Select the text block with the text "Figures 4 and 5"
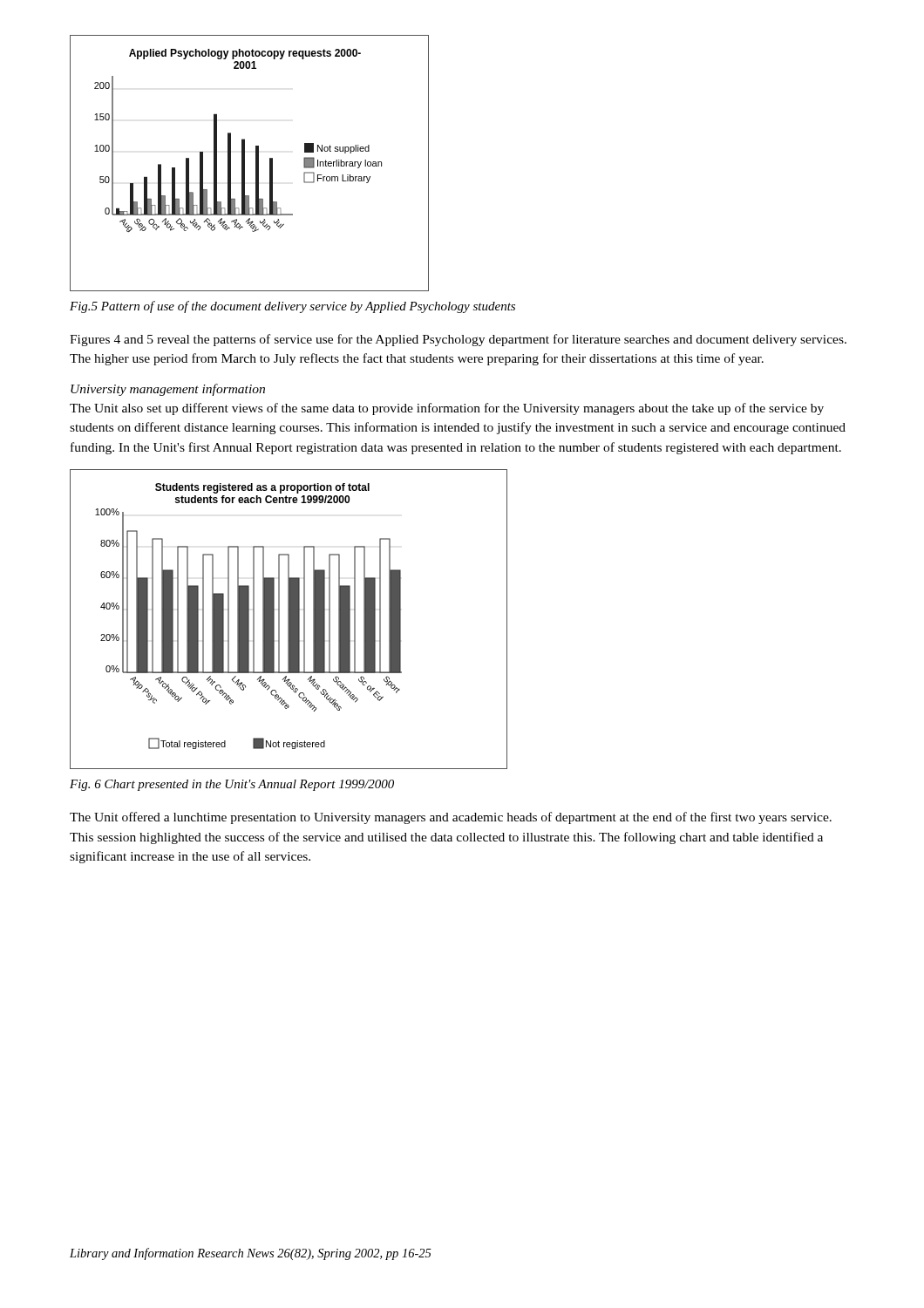924x1308 pixels. tap(458, 349)
